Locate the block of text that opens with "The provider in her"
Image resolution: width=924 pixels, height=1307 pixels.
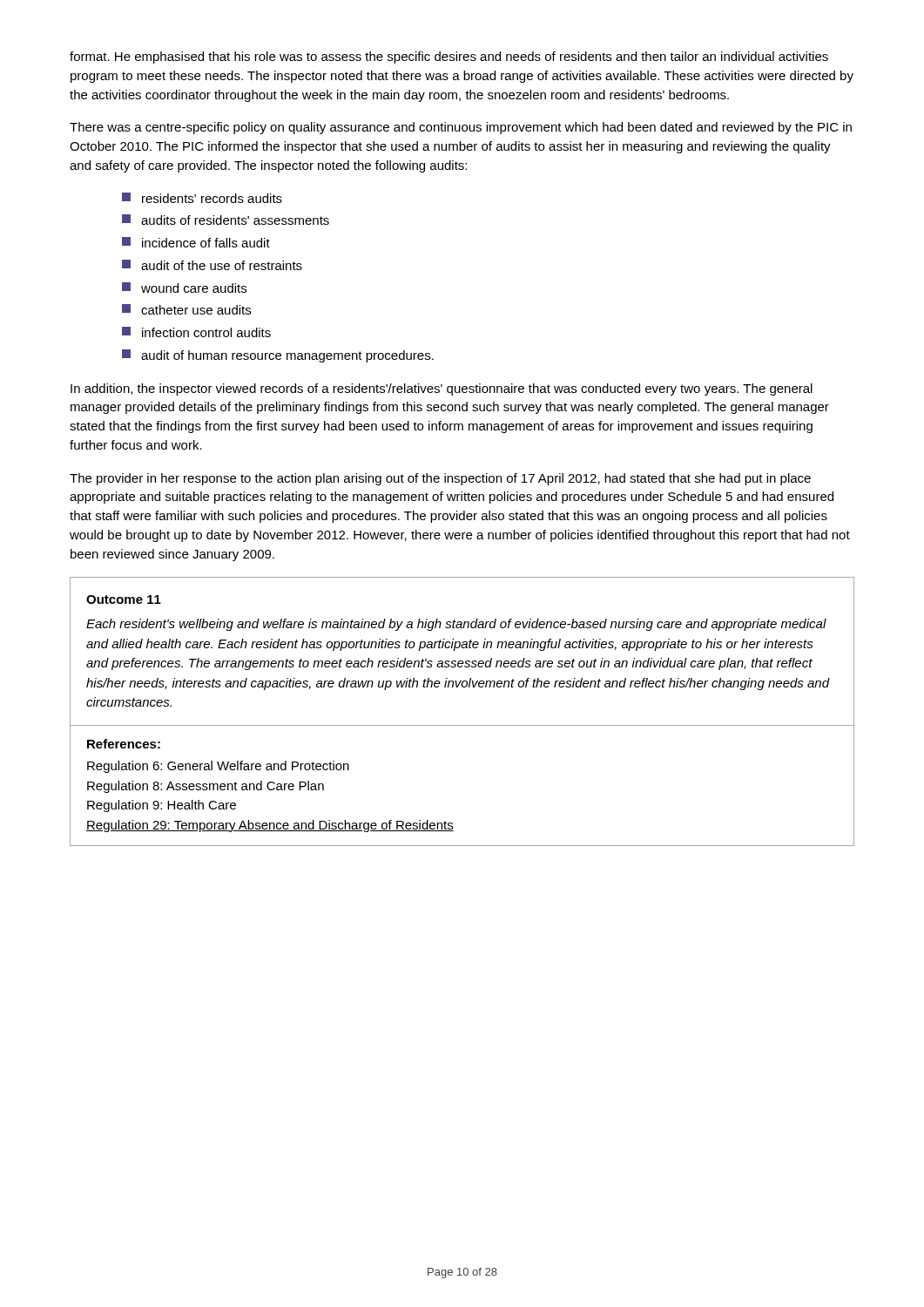460,515
